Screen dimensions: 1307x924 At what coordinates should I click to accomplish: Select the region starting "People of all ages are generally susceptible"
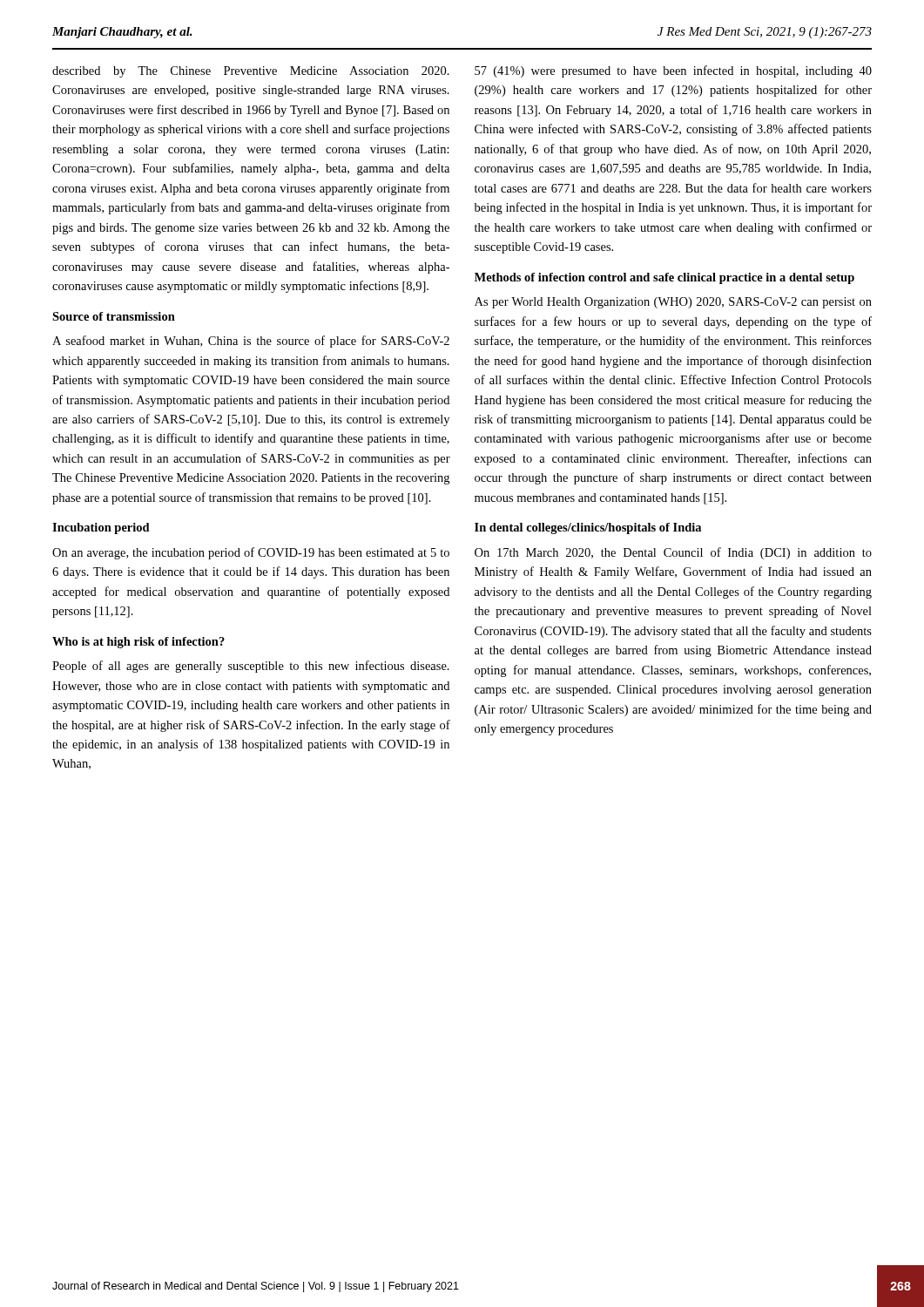coord(251,715)
